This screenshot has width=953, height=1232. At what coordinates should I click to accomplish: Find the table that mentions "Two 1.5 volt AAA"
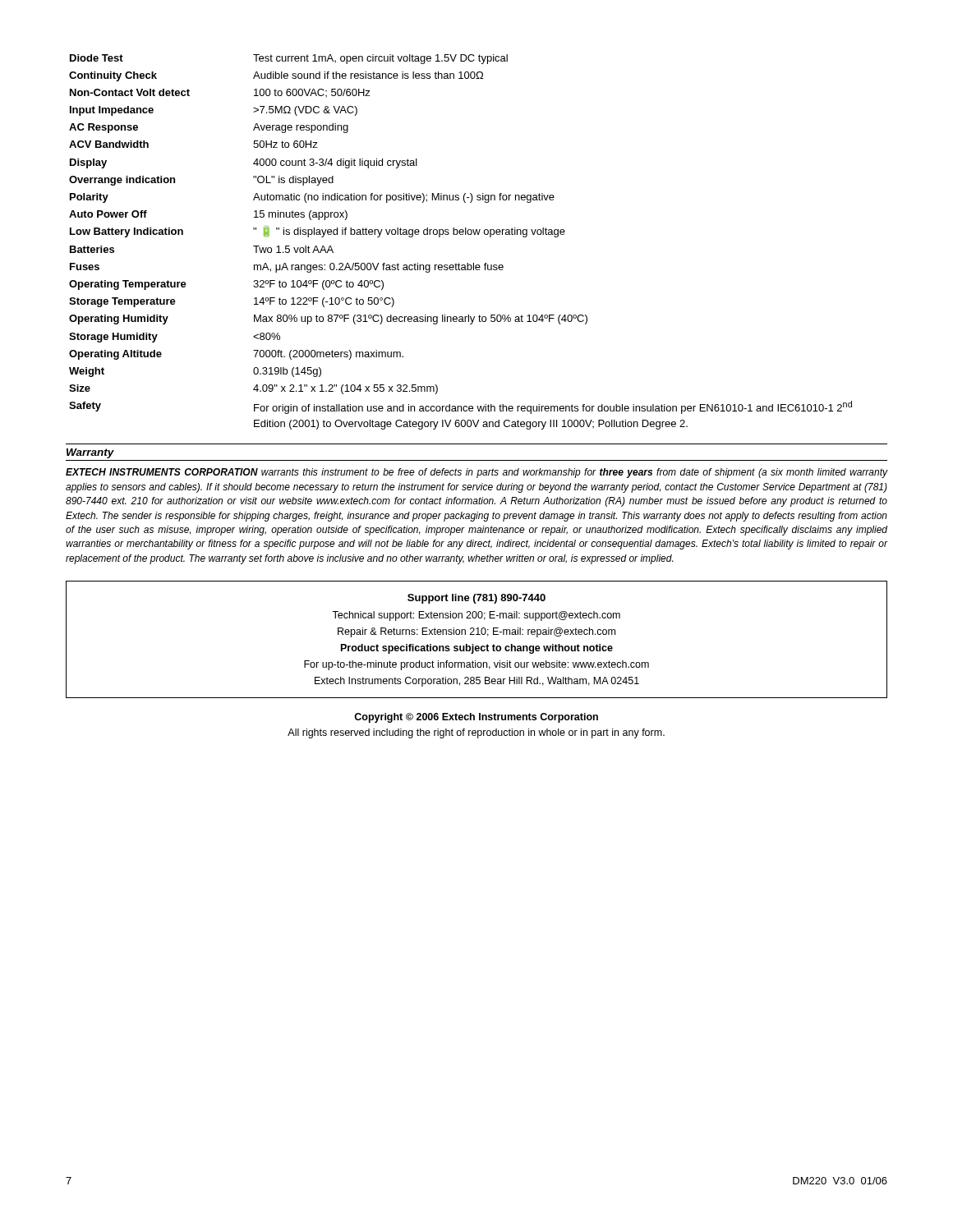(476, 241)
